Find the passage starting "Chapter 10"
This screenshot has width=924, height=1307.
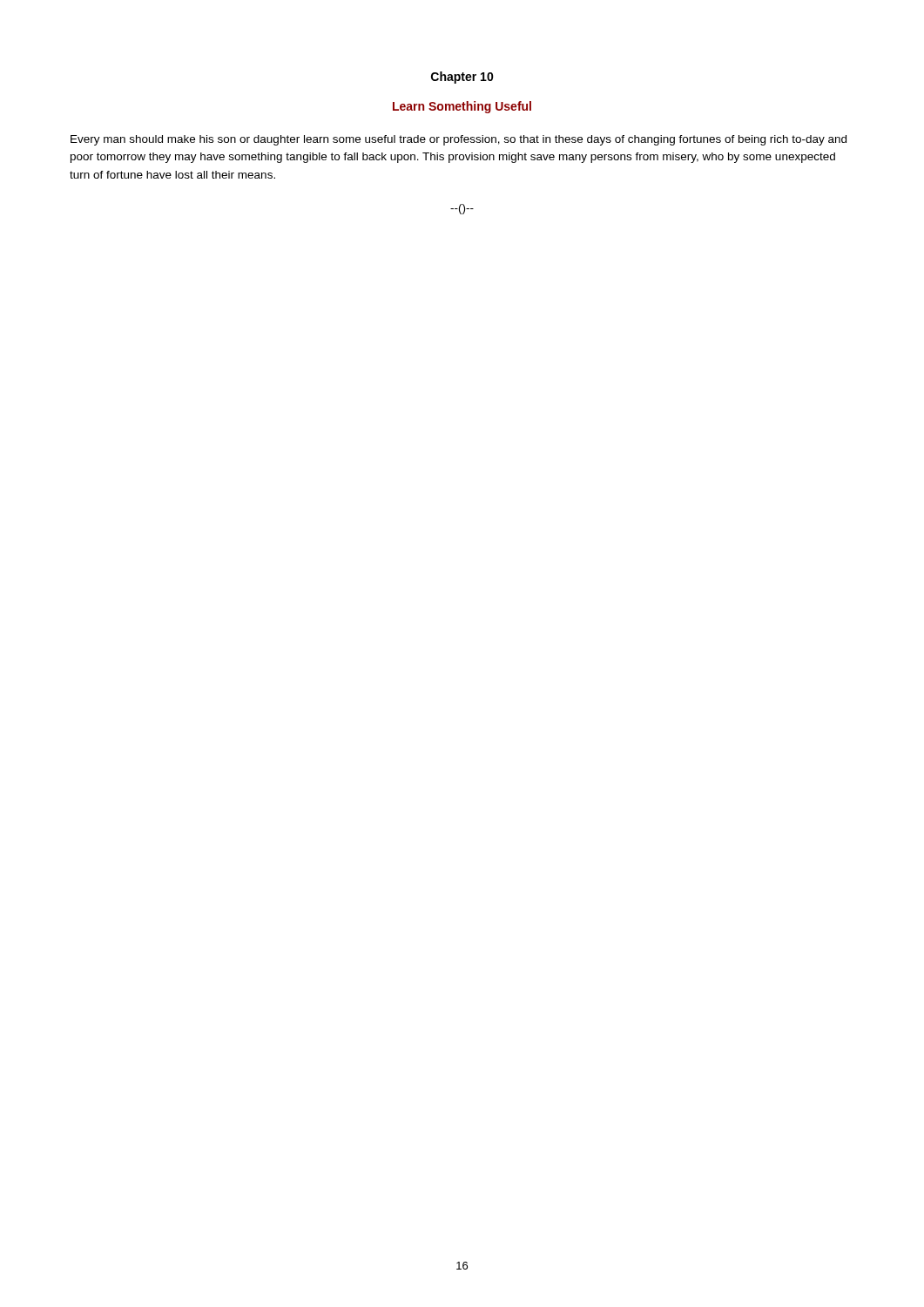(x=462, y=77)
